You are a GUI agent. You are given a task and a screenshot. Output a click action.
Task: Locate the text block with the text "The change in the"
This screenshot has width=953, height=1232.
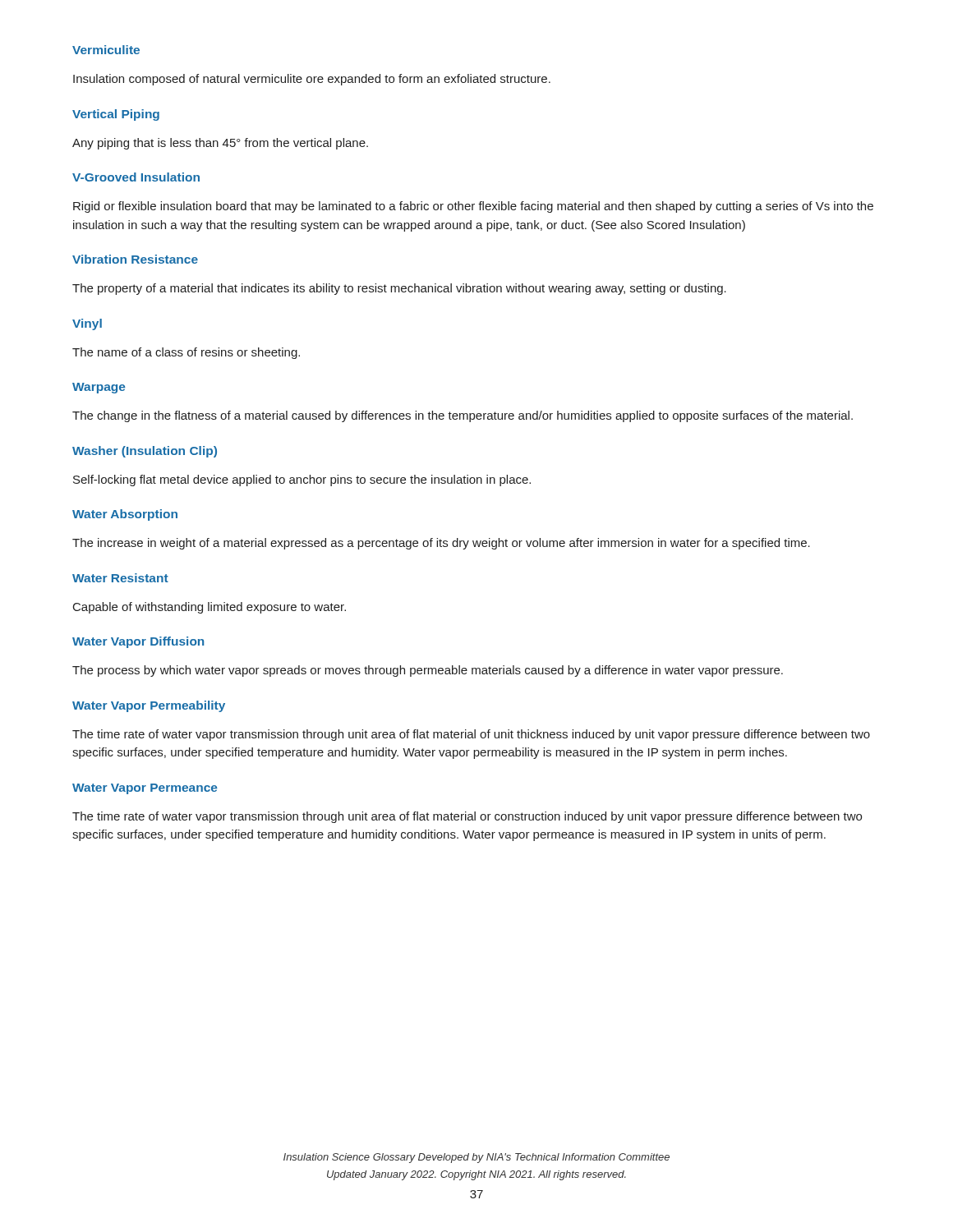pyautogui.click(x=476, y=416)
